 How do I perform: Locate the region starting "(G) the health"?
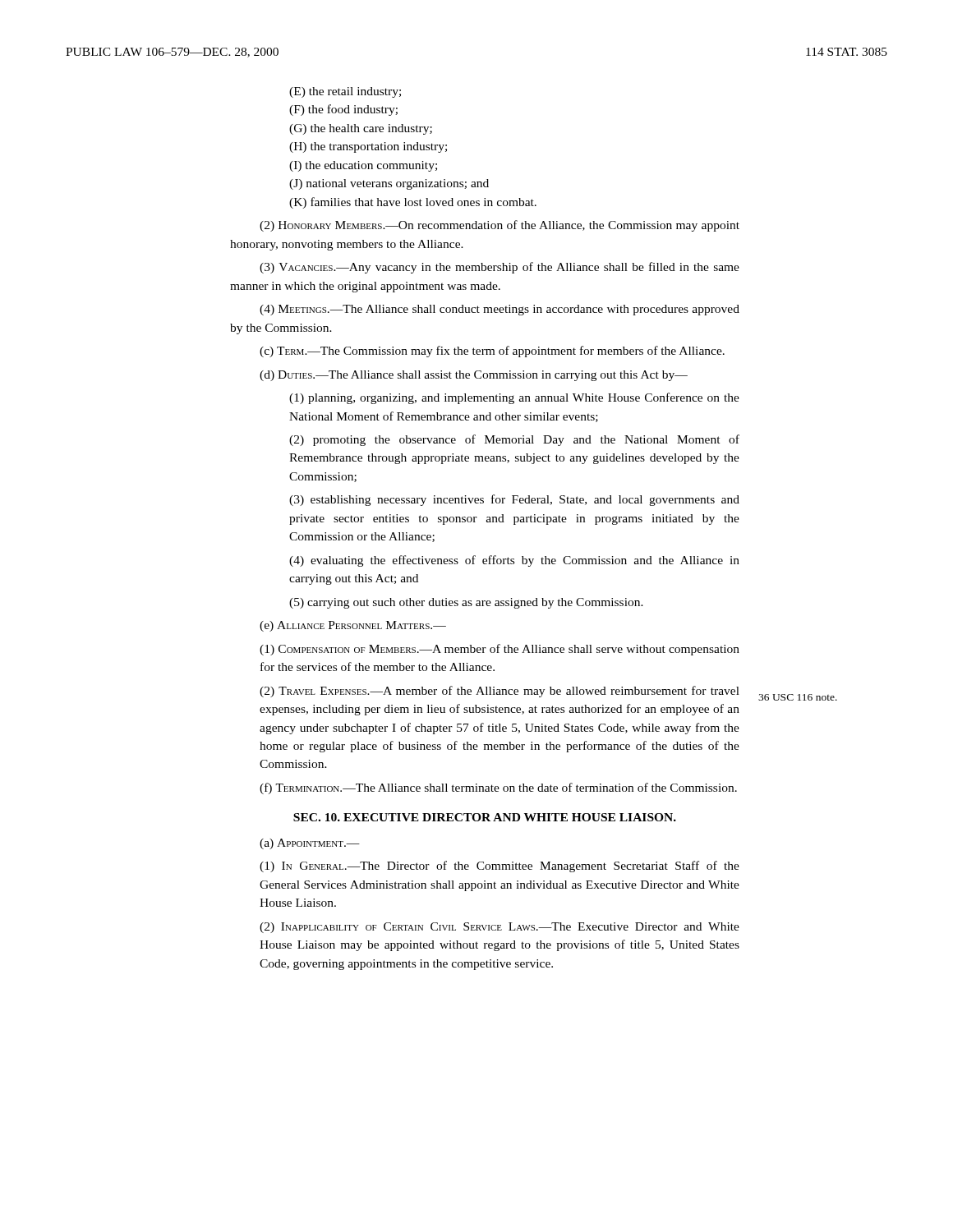click(361, 128)
